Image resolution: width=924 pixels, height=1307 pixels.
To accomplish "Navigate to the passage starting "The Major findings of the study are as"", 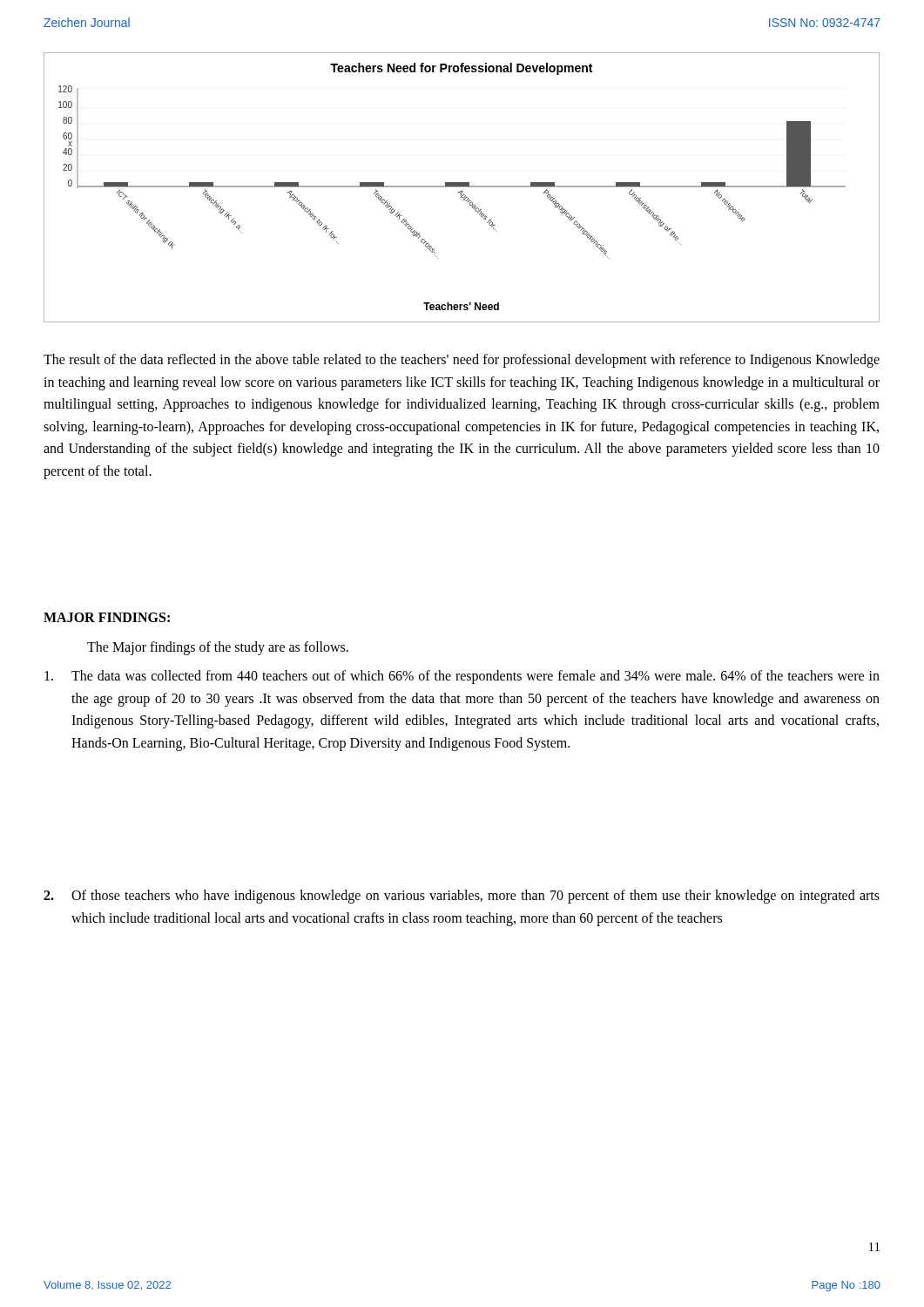I will [218, 647].
